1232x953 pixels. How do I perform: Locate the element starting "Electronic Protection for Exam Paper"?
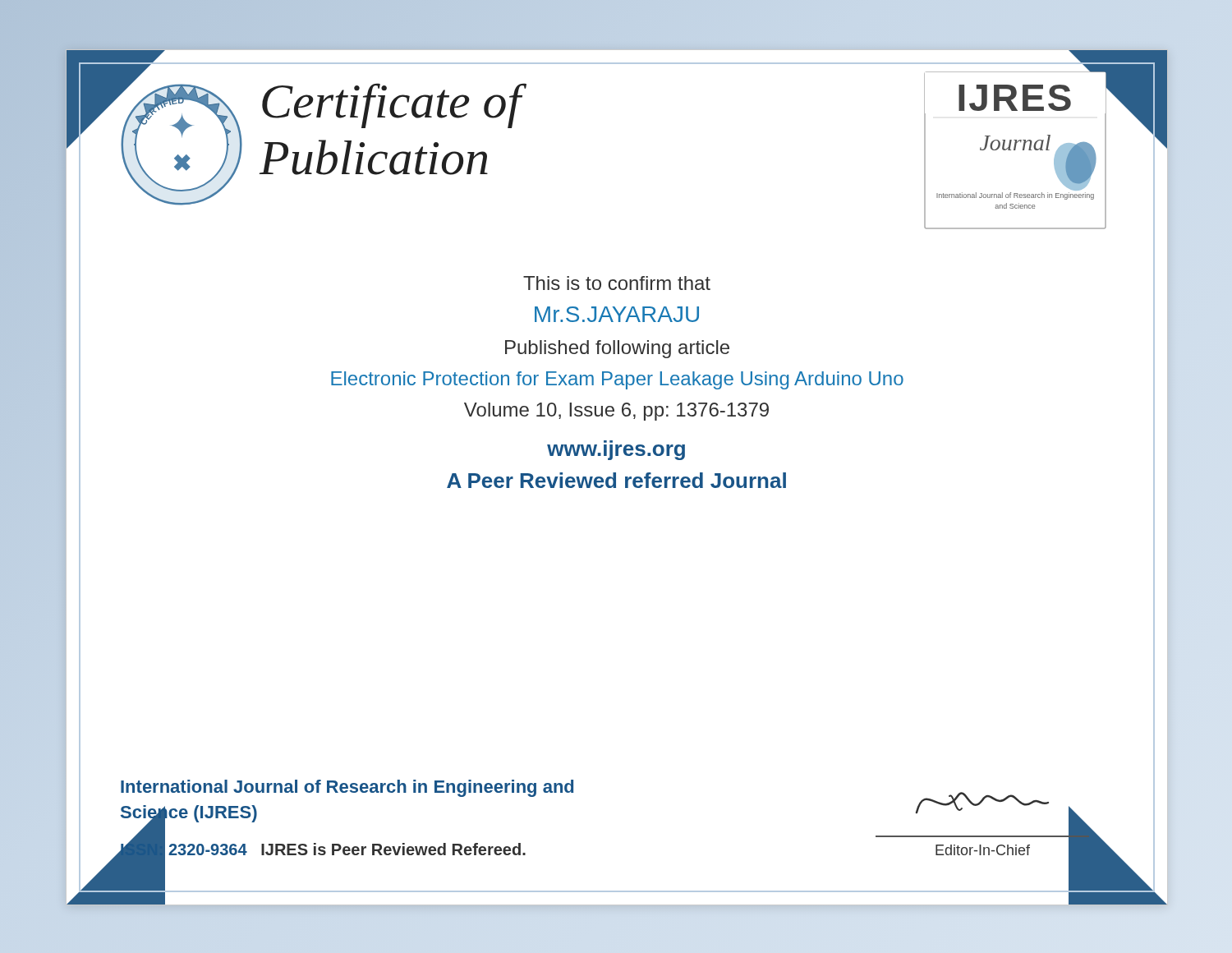tap(617, 378)
